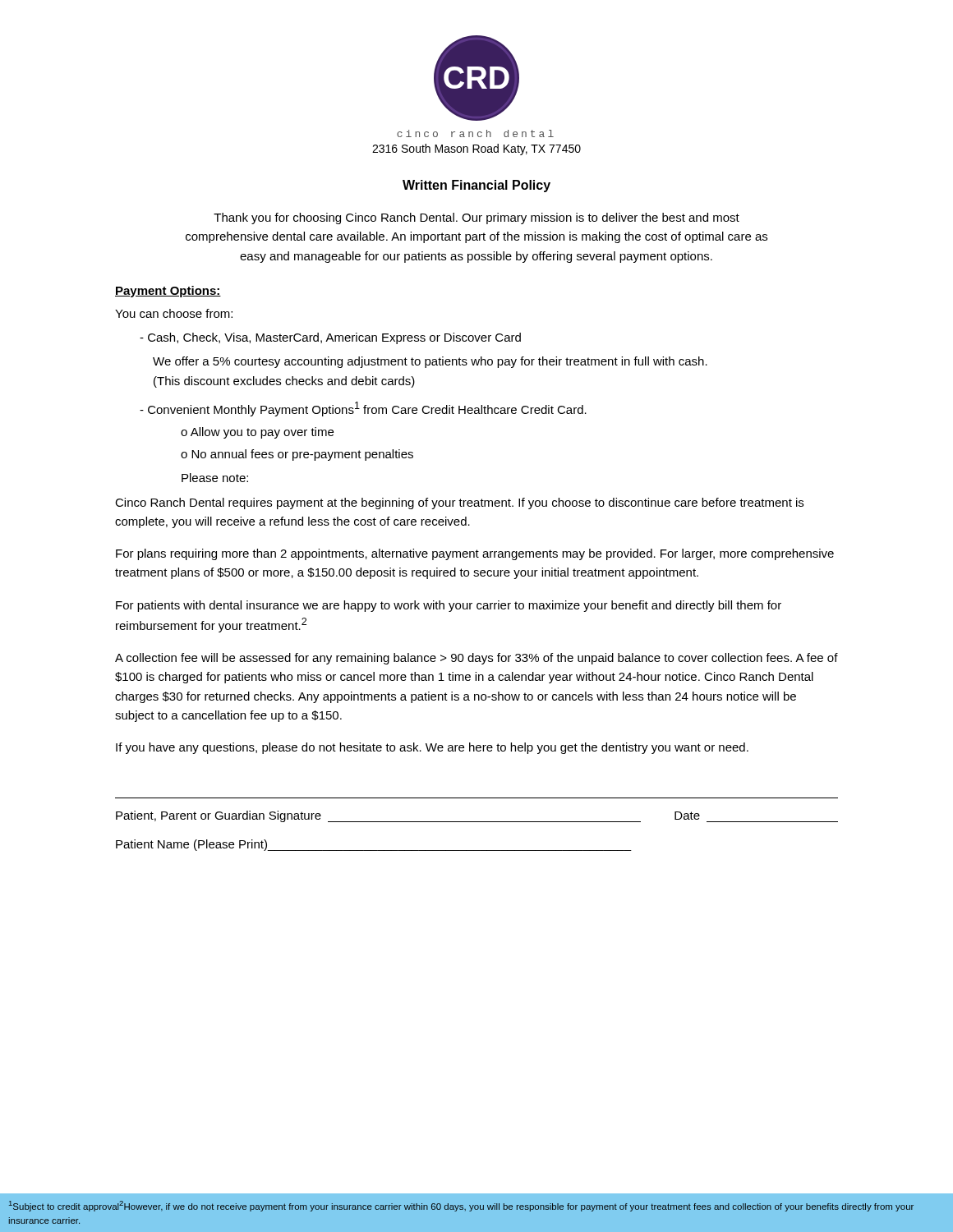
Task: Locate the block of text that opens with "For patients with dental insurance we are happy"
Action: 448,615
